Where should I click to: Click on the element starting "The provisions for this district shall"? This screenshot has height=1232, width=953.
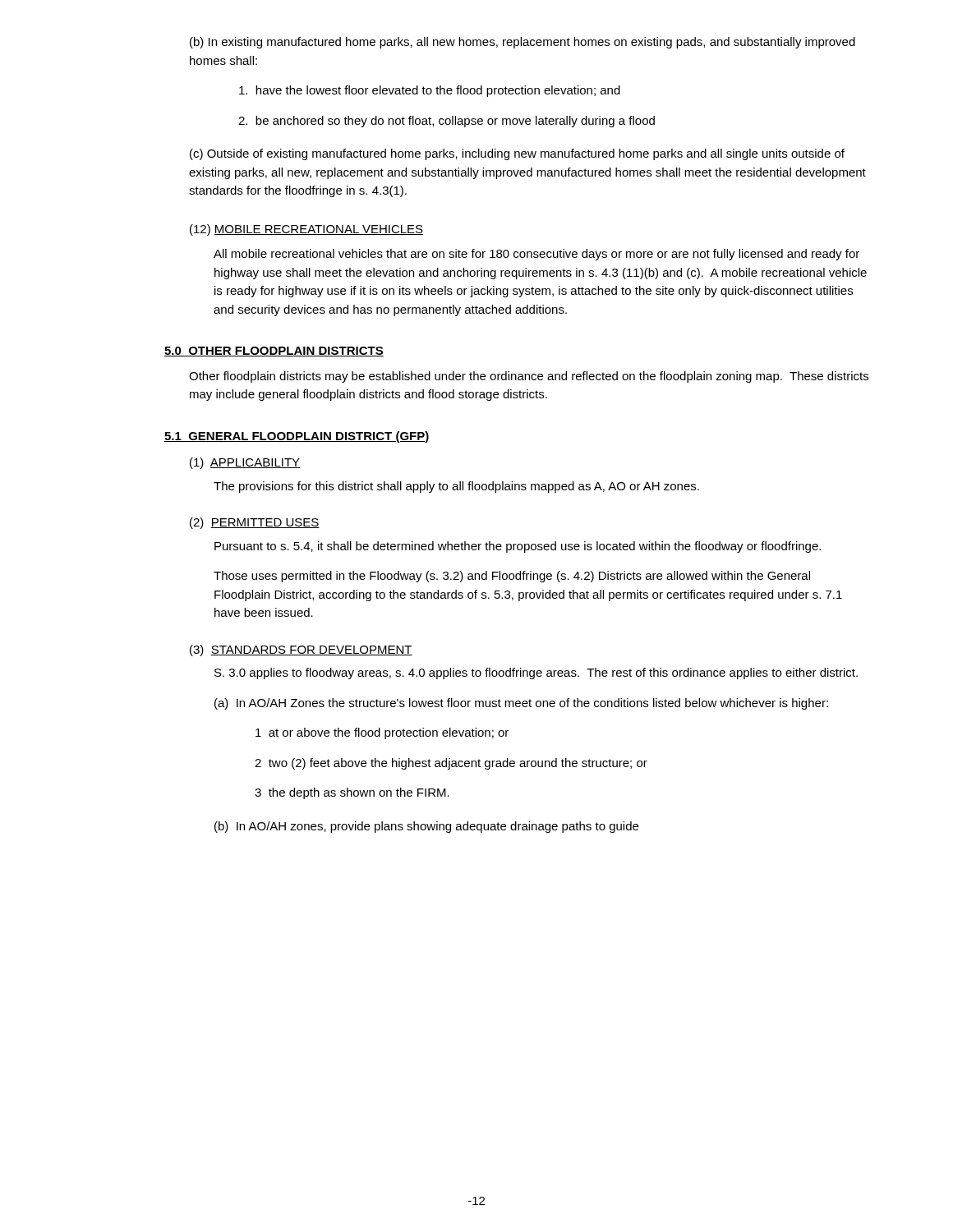(x=457, y=485)
